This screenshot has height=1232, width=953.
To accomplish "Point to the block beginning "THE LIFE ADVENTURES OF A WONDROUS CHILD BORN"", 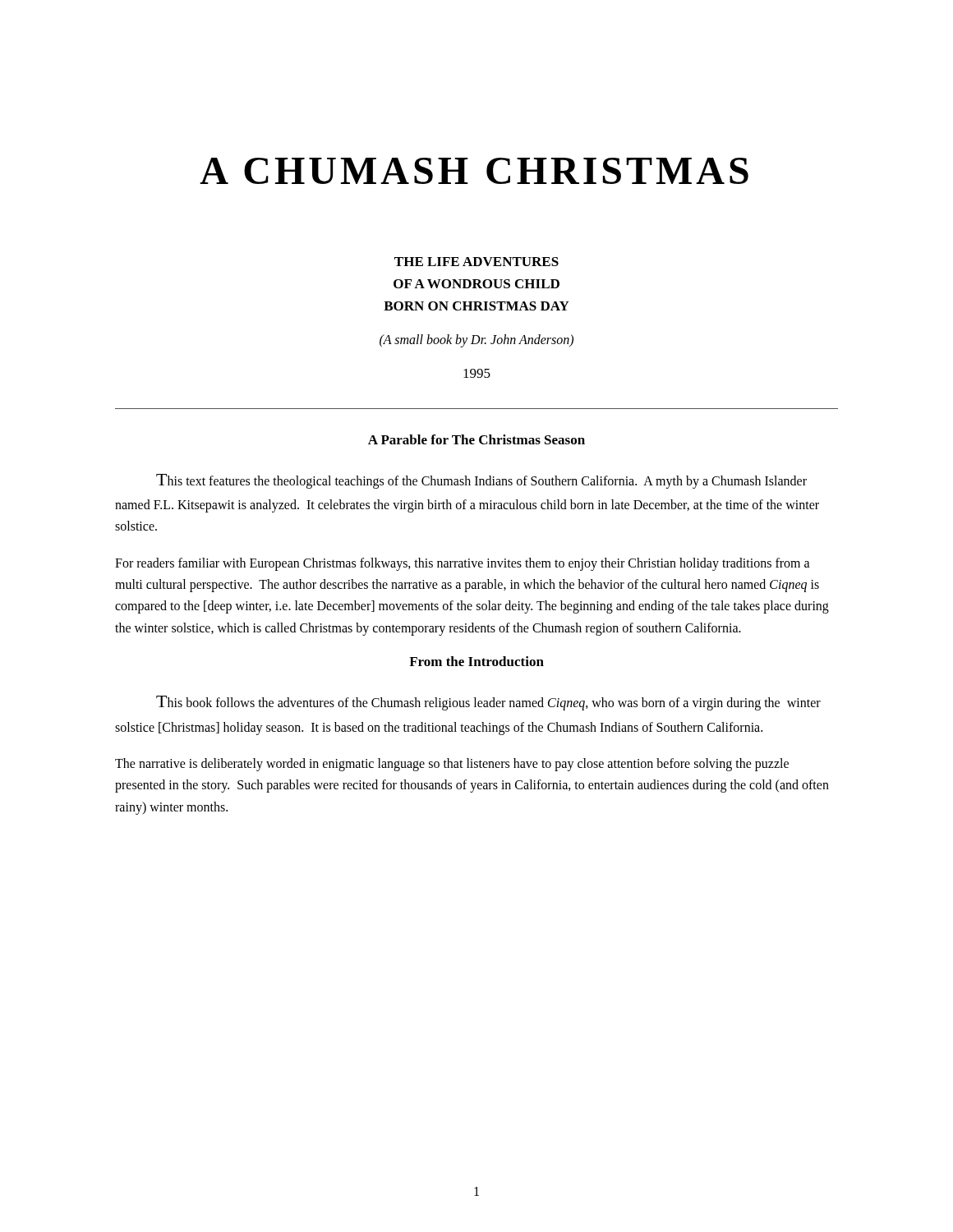I will (476, 284).
